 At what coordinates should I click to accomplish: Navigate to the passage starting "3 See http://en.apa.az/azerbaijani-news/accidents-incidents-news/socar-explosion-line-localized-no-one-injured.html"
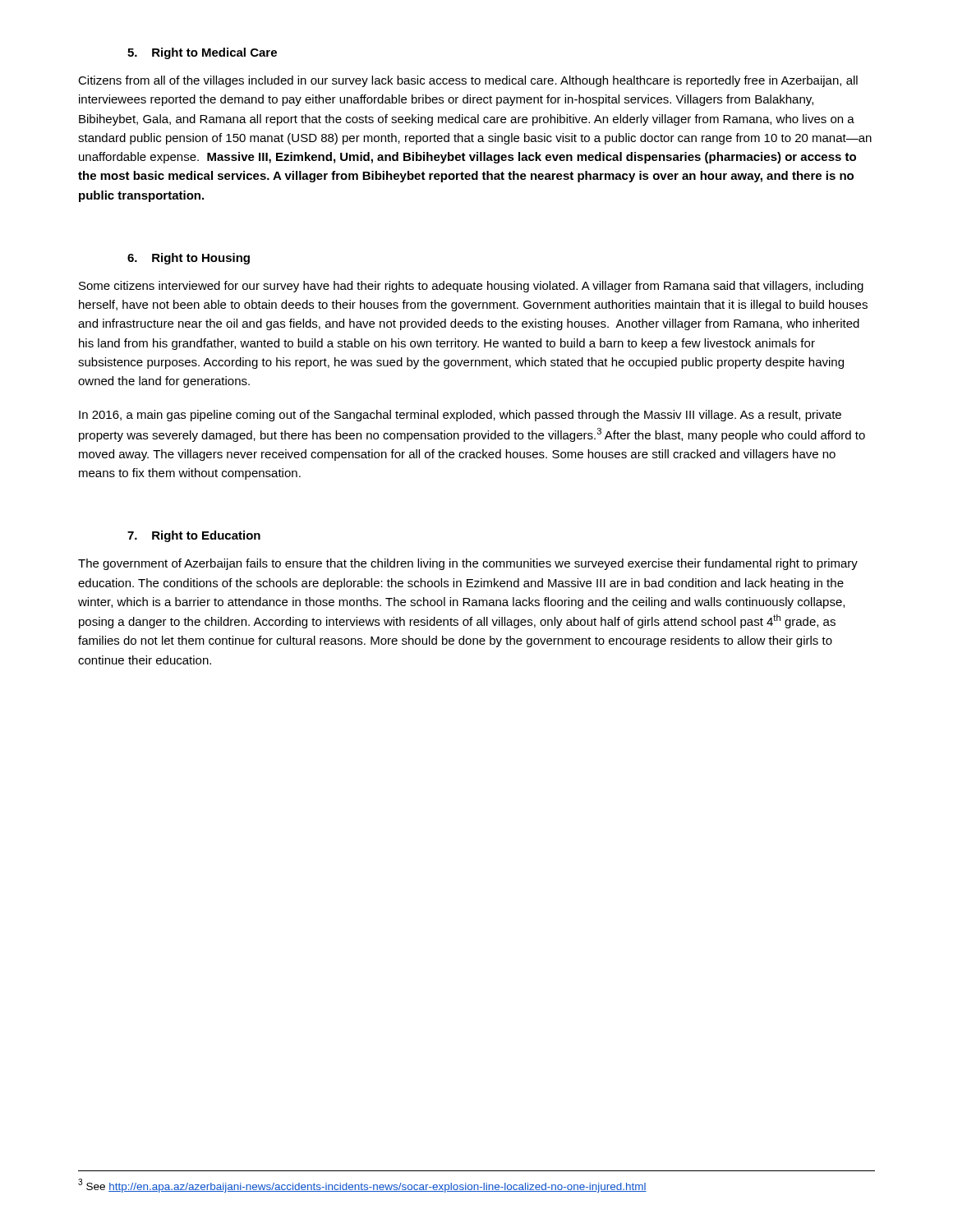[x=362, y=1185]
